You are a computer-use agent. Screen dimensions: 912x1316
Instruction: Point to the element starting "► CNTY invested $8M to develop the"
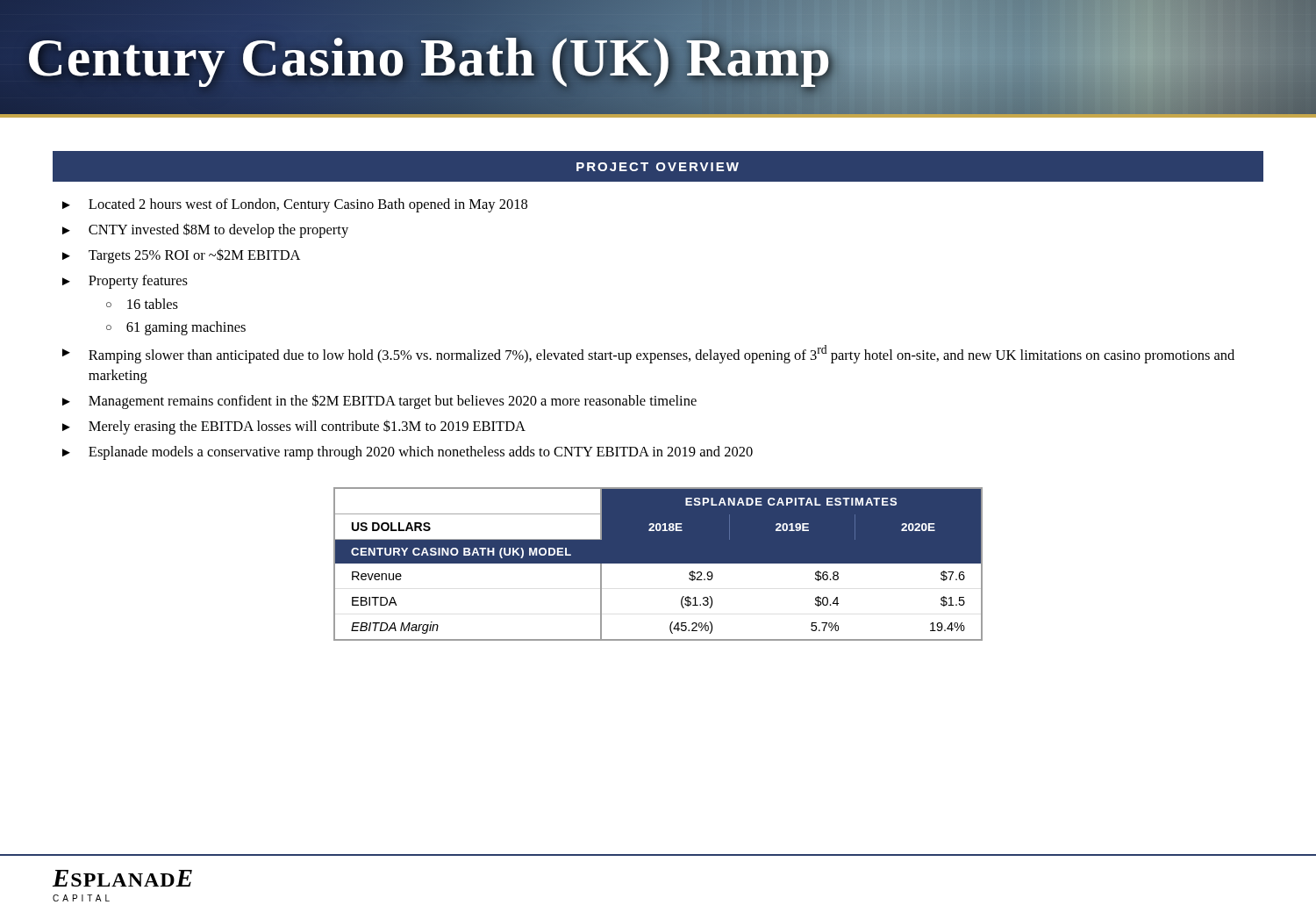coord(204,230)
